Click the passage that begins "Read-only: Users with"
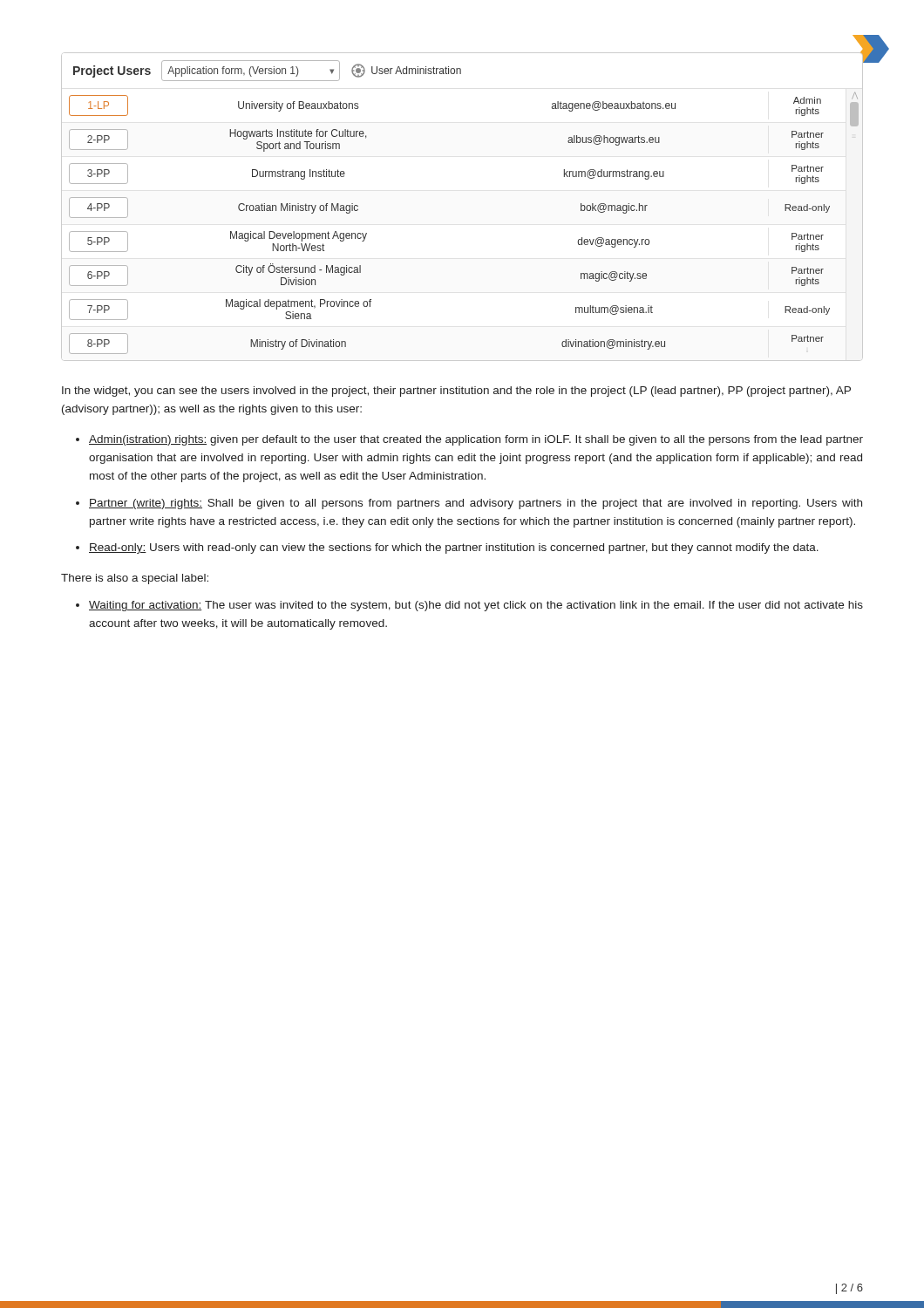Viewport: 924px width, 1308px height. [x=454, y=548]
